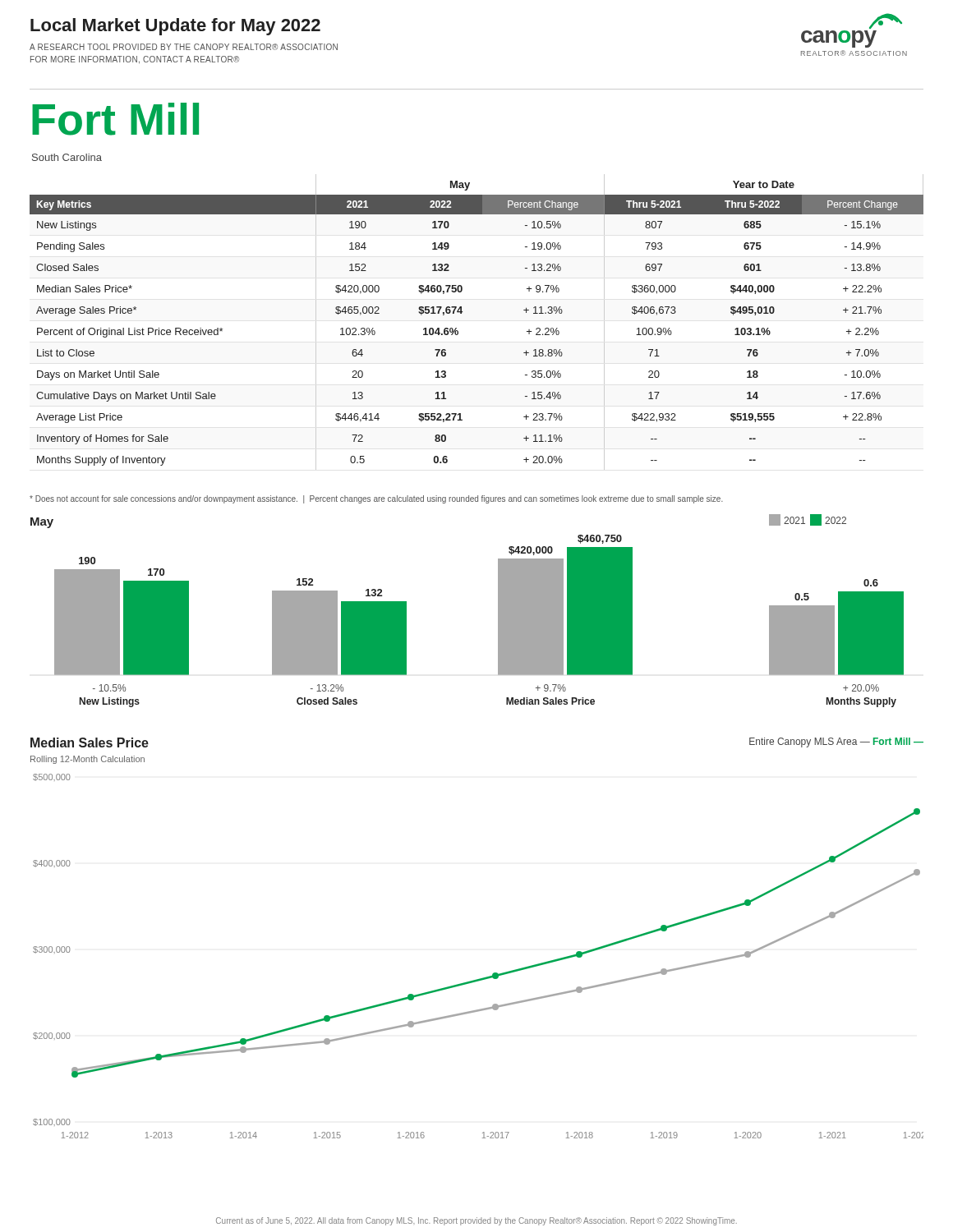This screenshot has height=1232, width=953.
Task: Click on the grouped bar chart
Action: pyautogui.click(x=476, y=618)
